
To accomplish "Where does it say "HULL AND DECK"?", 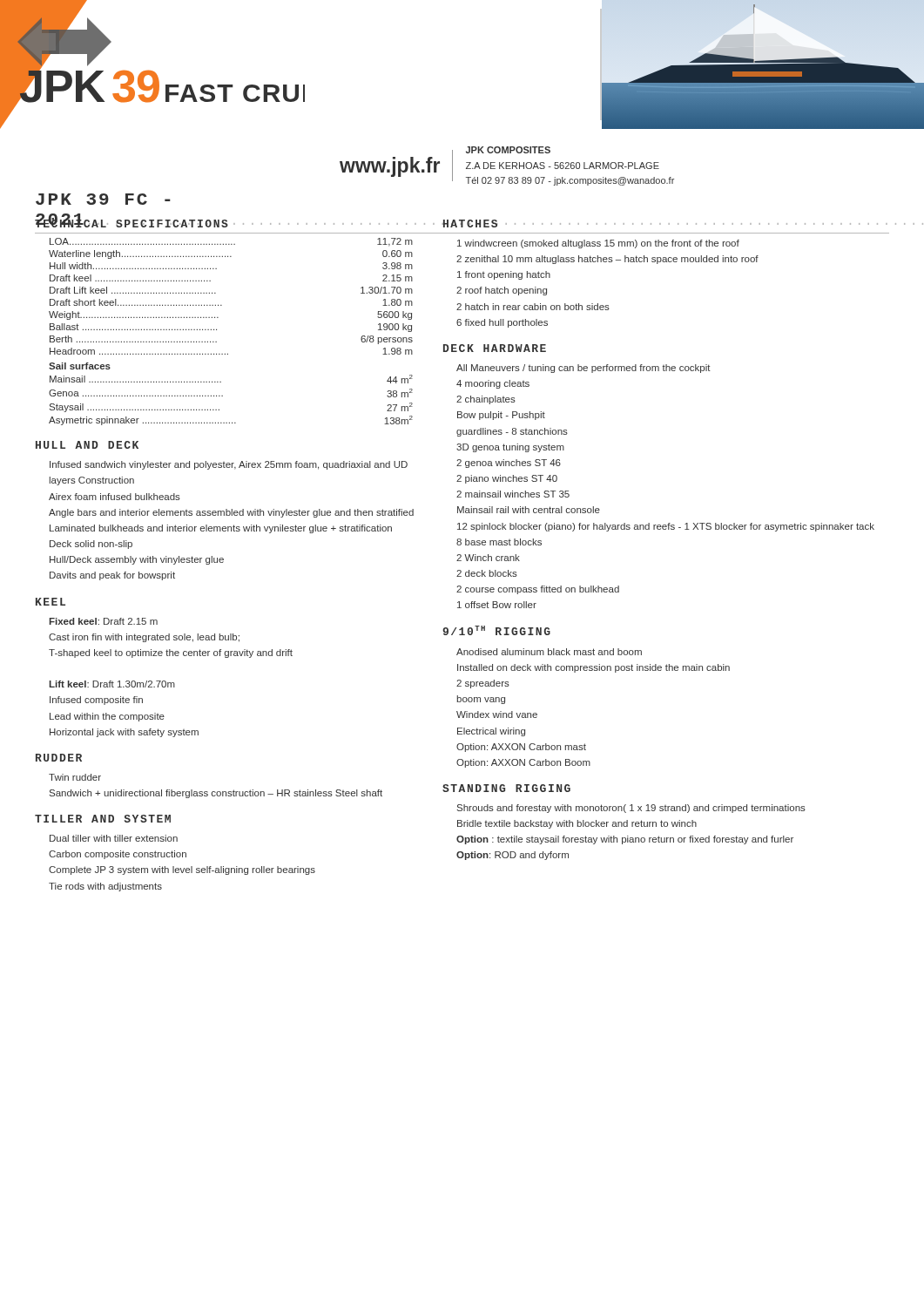I will pyautogui.click(x=88, y=446).
